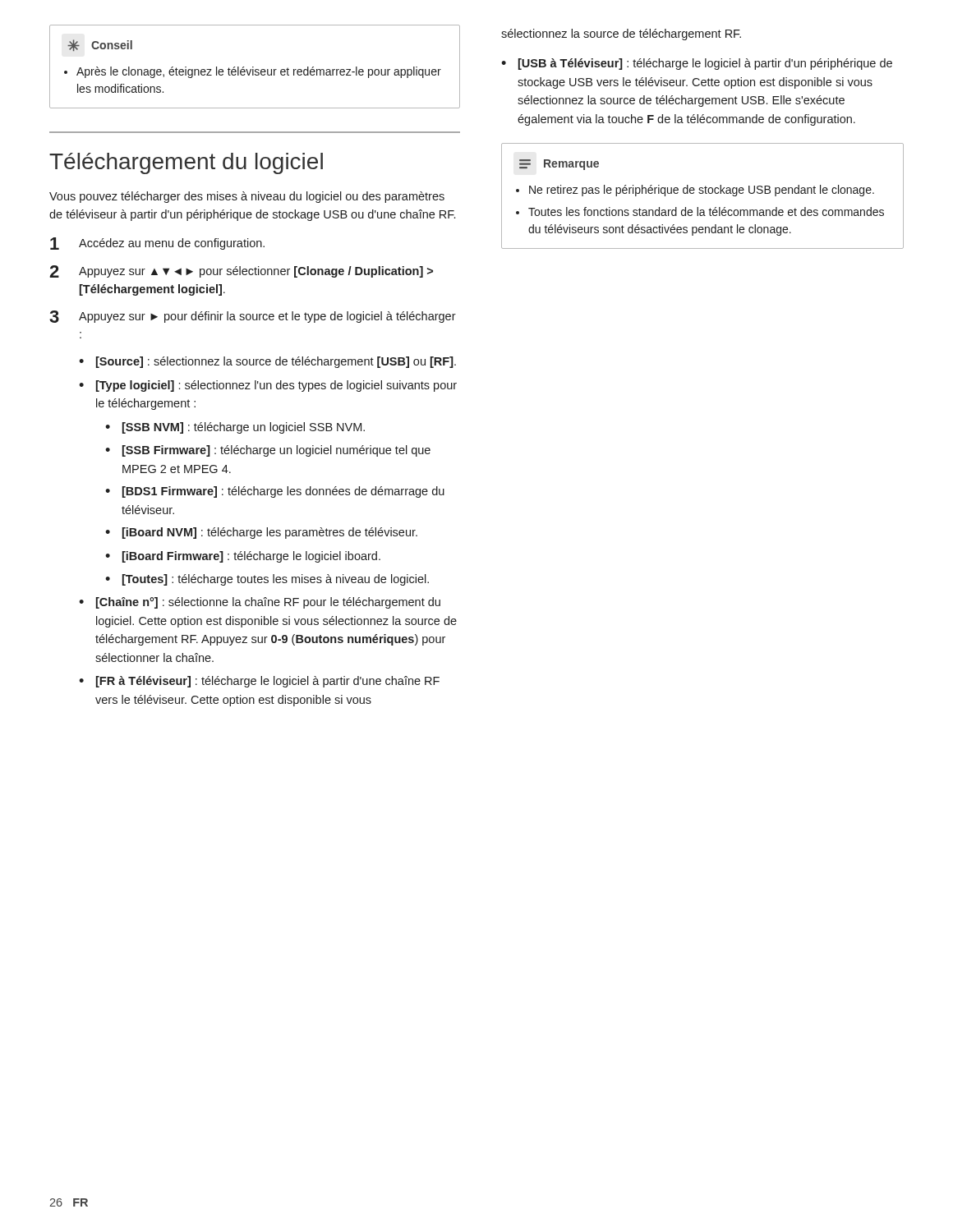The height and width of the screenshot is (1232, 953).
Task: Find the block on this page that starts "• [BDS1 Firmware] : télécharge les données de"
Action: click(283, 501)
